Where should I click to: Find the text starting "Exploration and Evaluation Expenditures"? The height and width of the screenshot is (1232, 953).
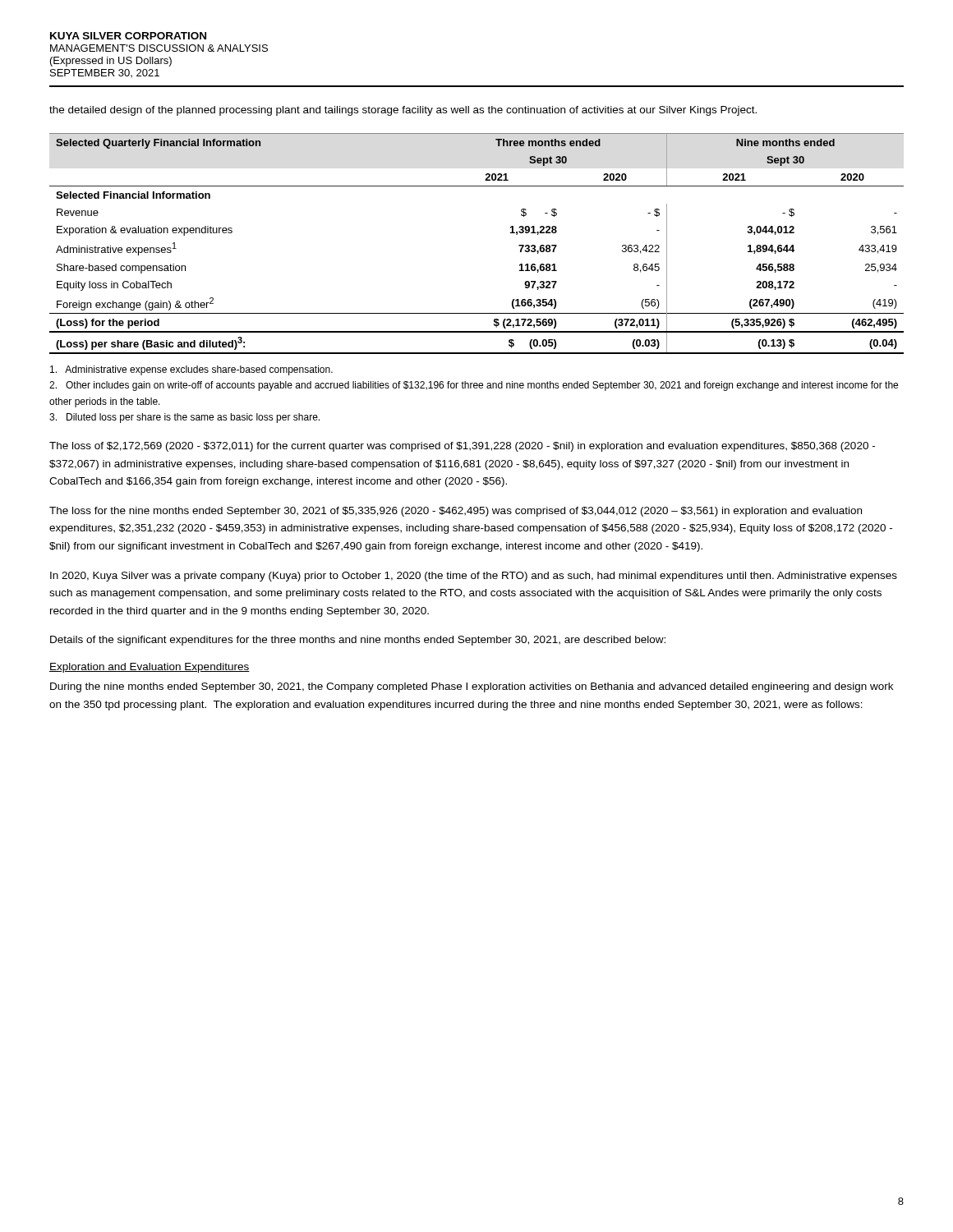pyautogui.click(x=149, y=666)
